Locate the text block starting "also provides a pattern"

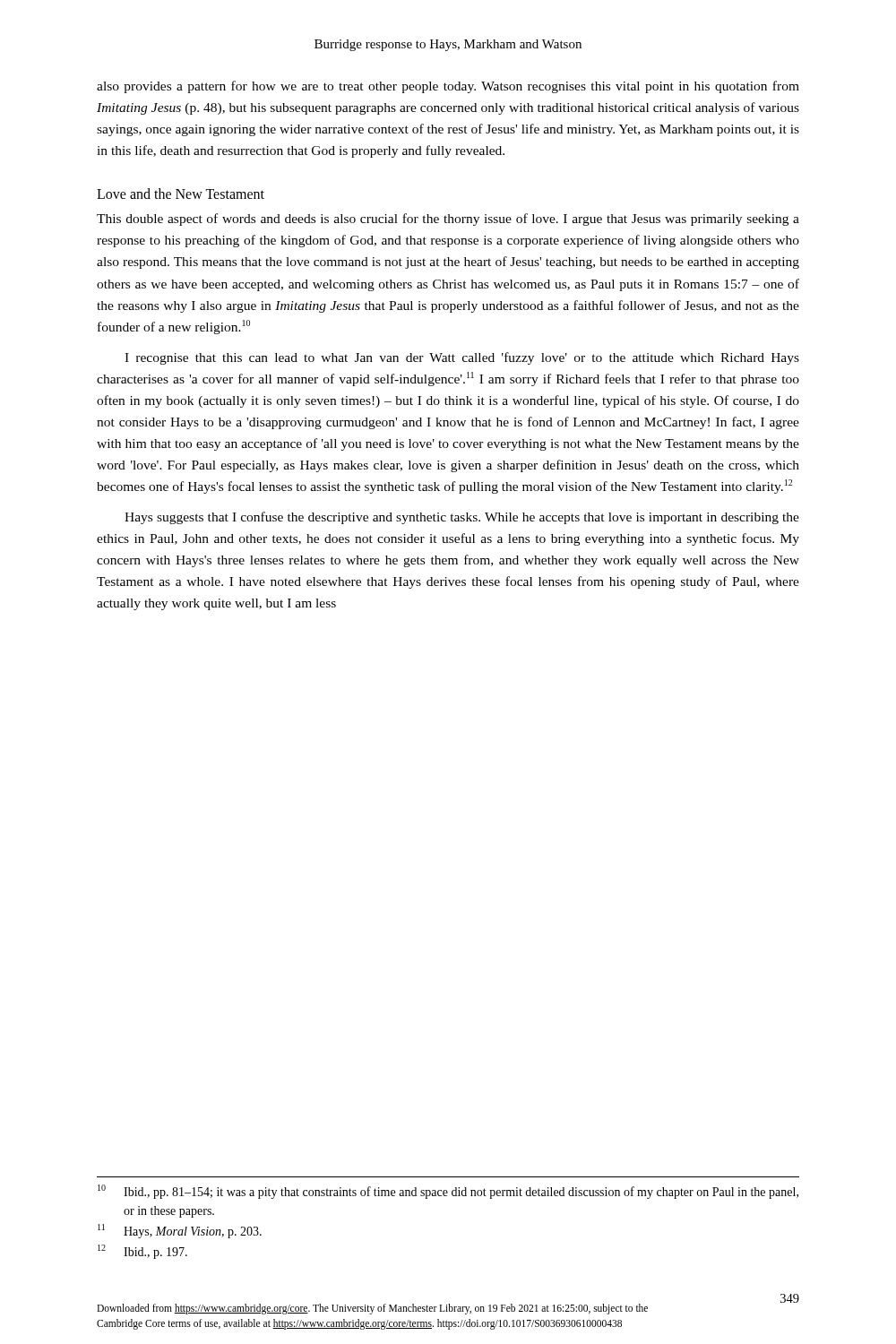coord(448,118)
